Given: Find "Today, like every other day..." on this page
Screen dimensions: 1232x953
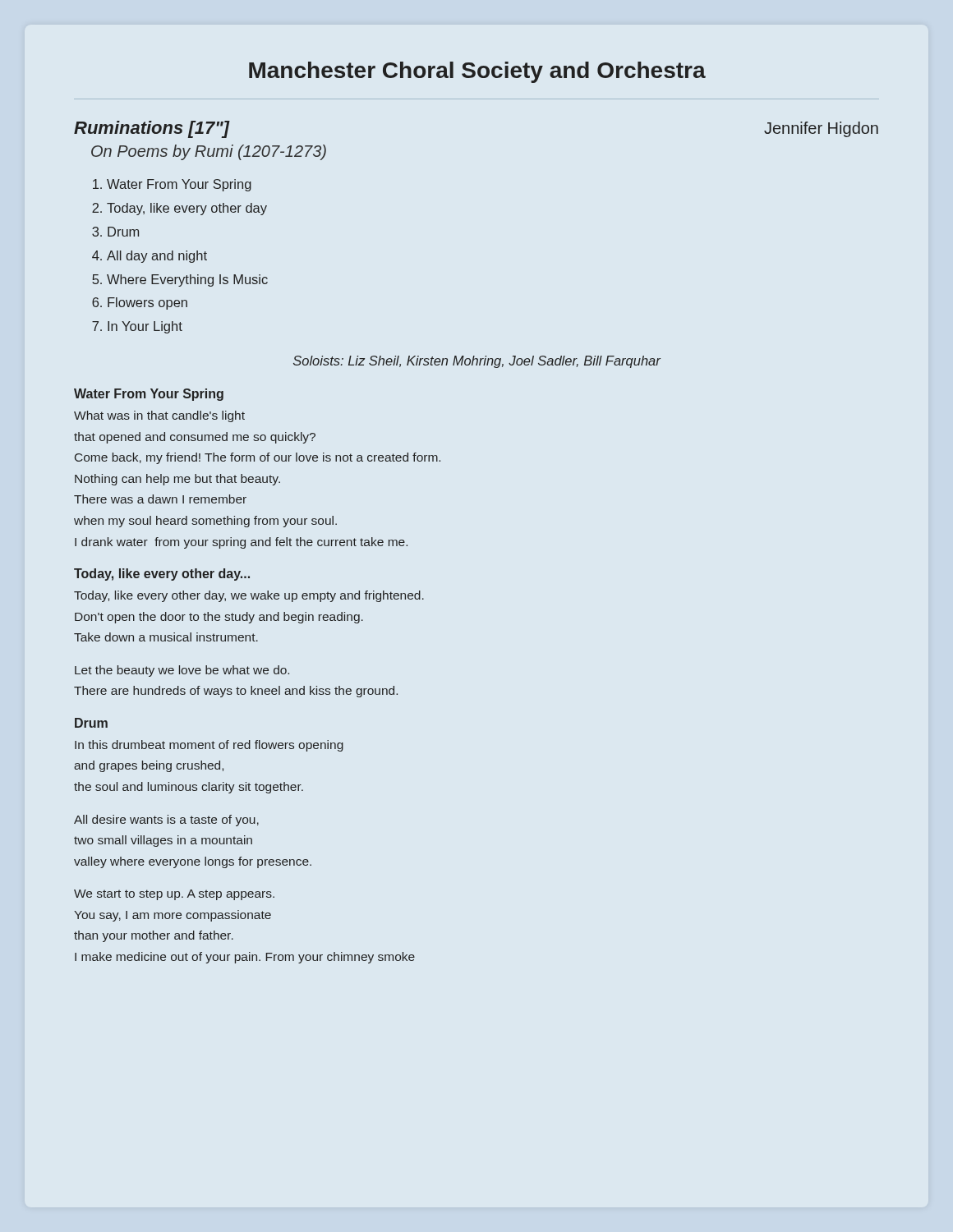Looking at the screenshot, I should tap(162, 574).
